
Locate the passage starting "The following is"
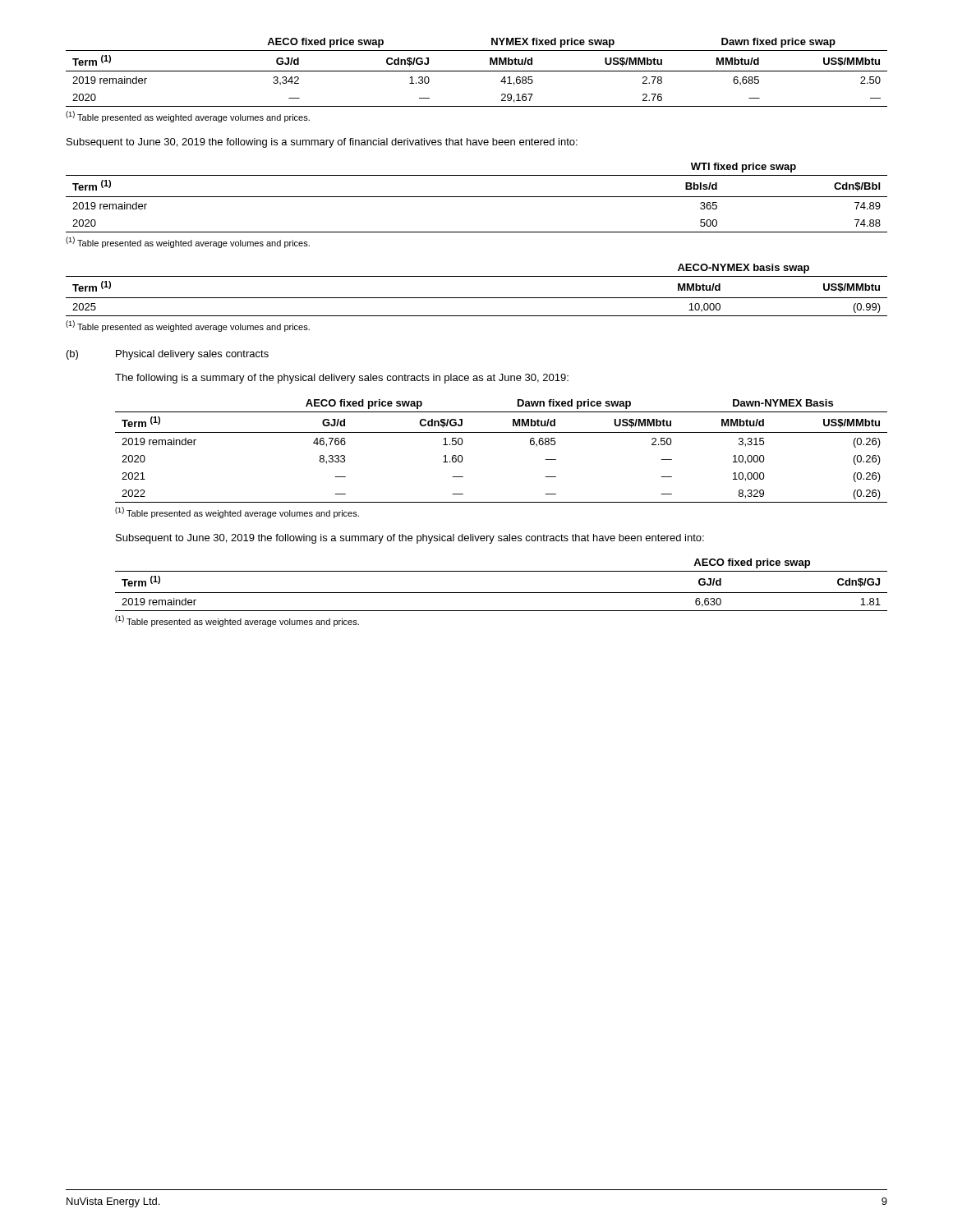pyautogui.click(x=342, y=378)
